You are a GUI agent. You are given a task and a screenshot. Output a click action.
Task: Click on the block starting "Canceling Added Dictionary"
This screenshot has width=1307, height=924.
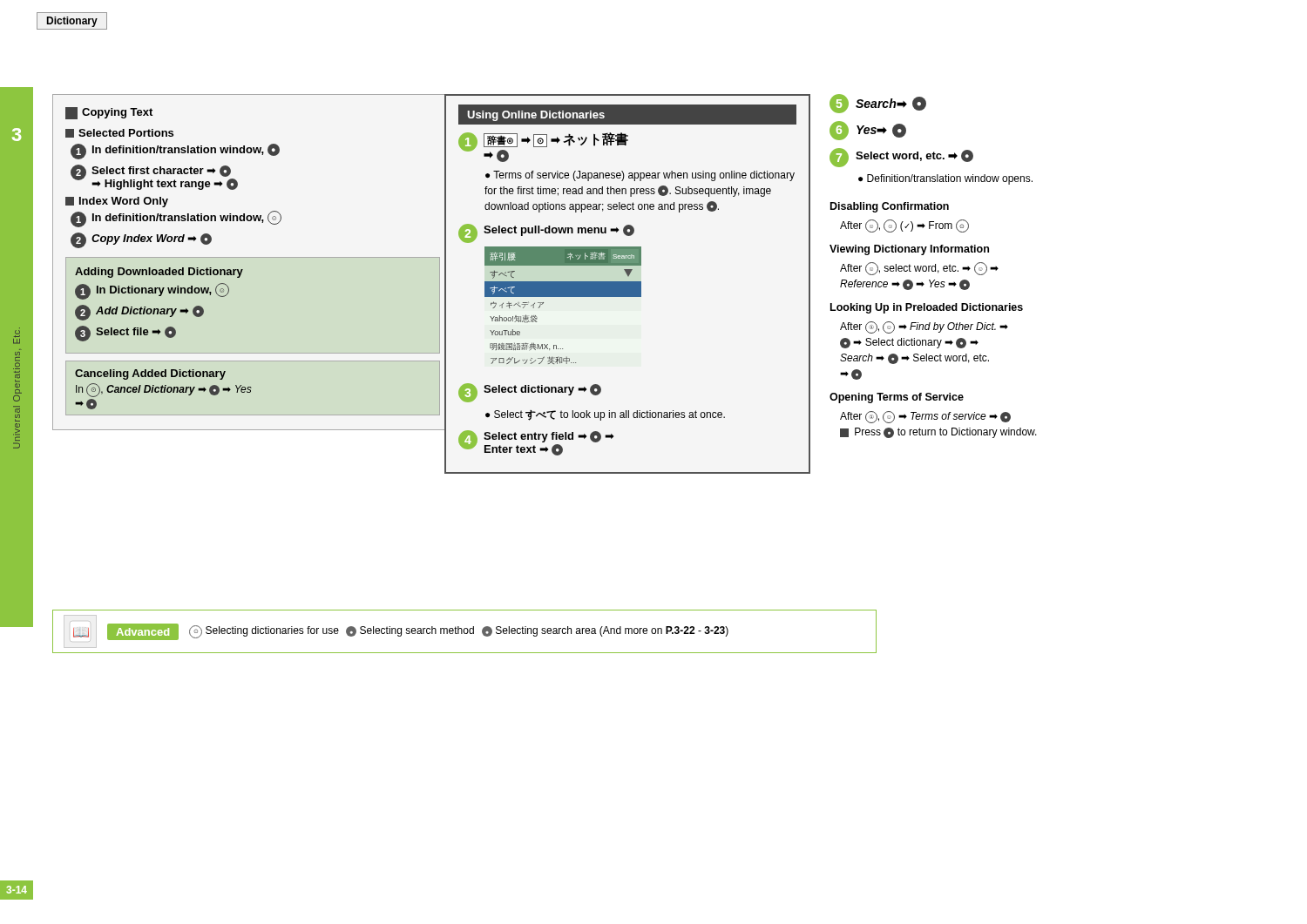pos(150,373)
